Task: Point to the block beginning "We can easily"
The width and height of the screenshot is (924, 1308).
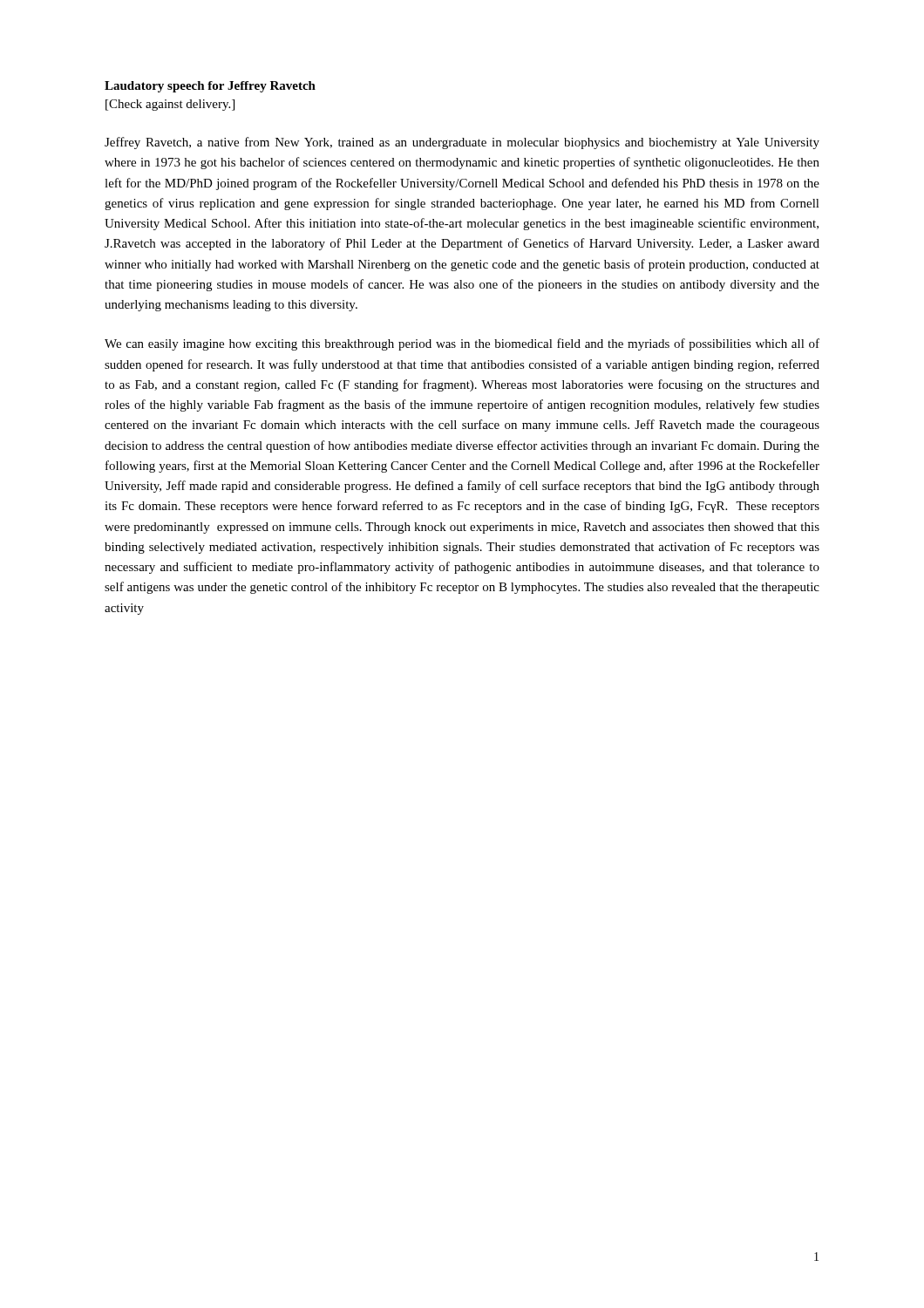Action: [x=462, y=476]
